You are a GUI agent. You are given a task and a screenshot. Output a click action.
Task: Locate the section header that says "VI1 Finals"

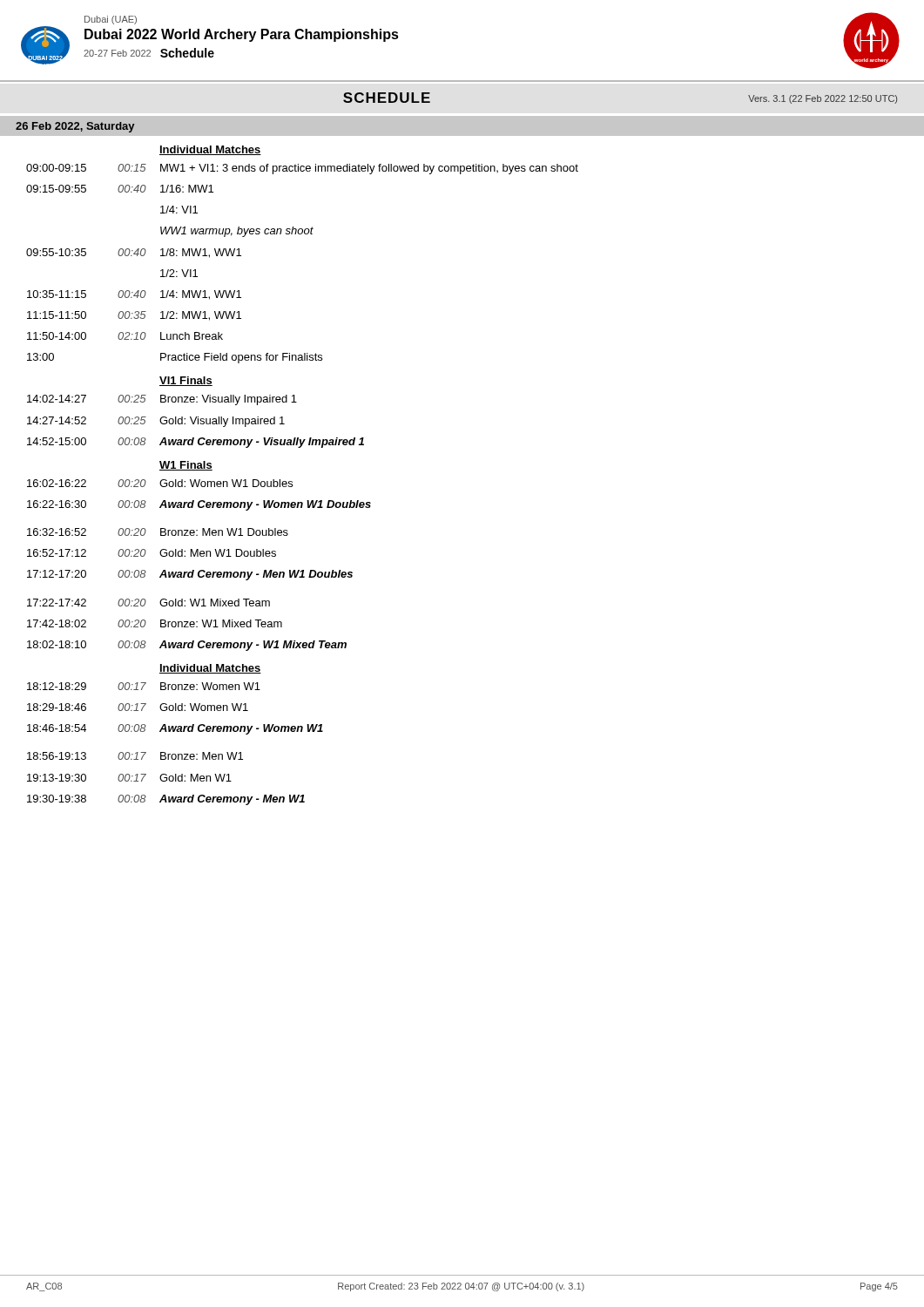pos(186,381)
